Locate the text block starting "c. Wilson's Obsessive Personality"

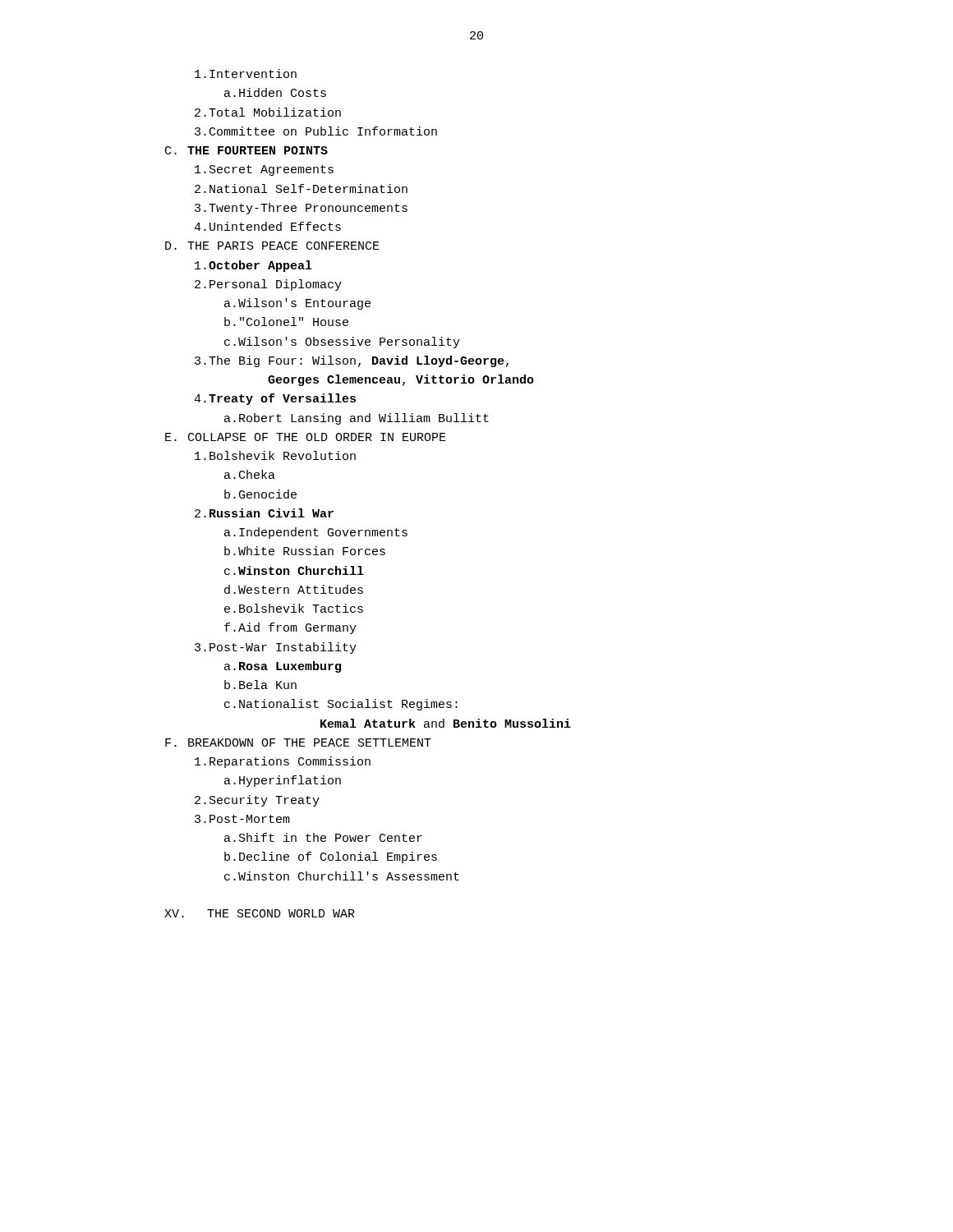(312, 343)
